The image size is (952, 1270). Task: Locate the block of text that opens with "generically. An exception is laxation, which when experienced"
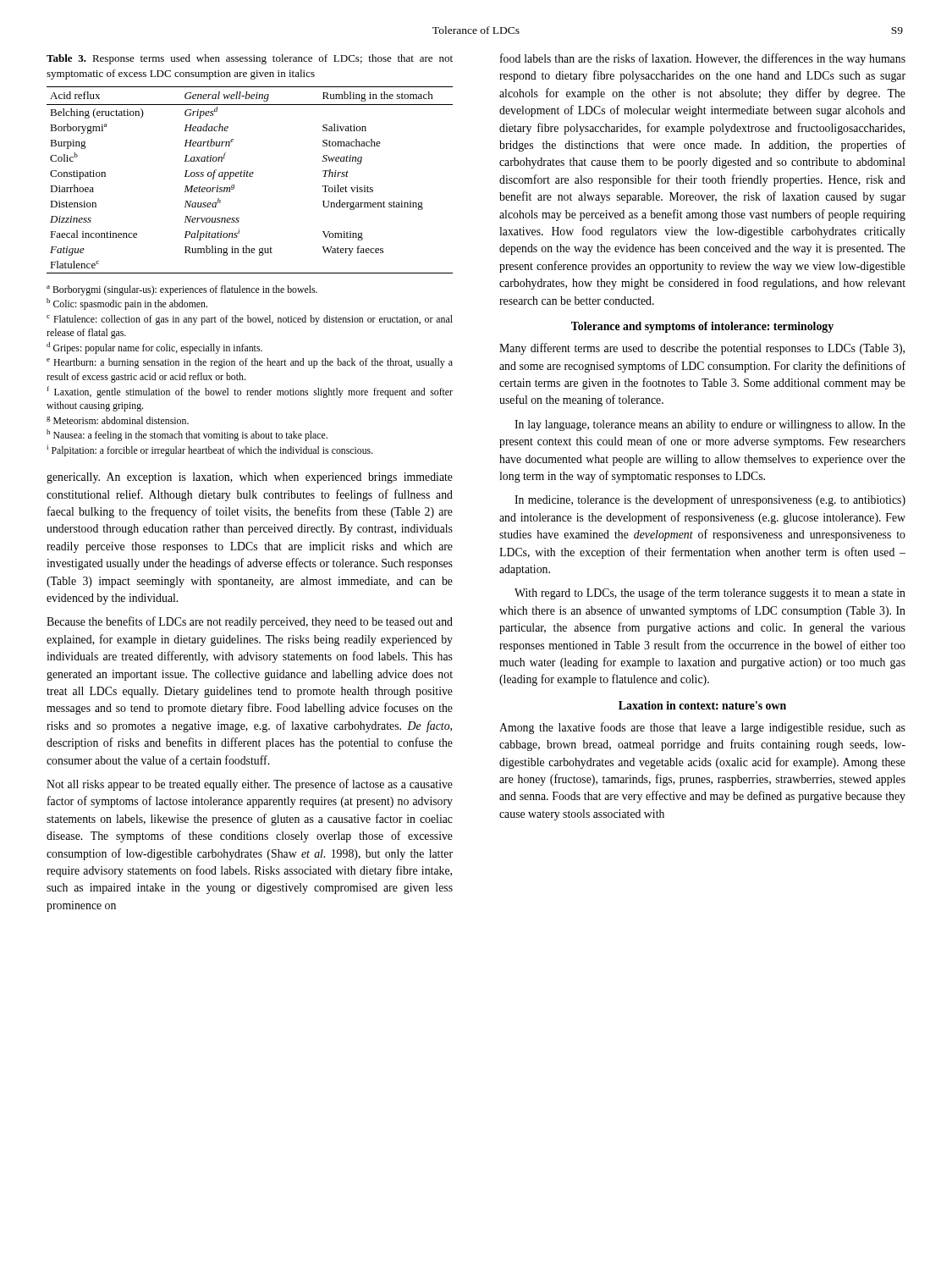[250, 538]
